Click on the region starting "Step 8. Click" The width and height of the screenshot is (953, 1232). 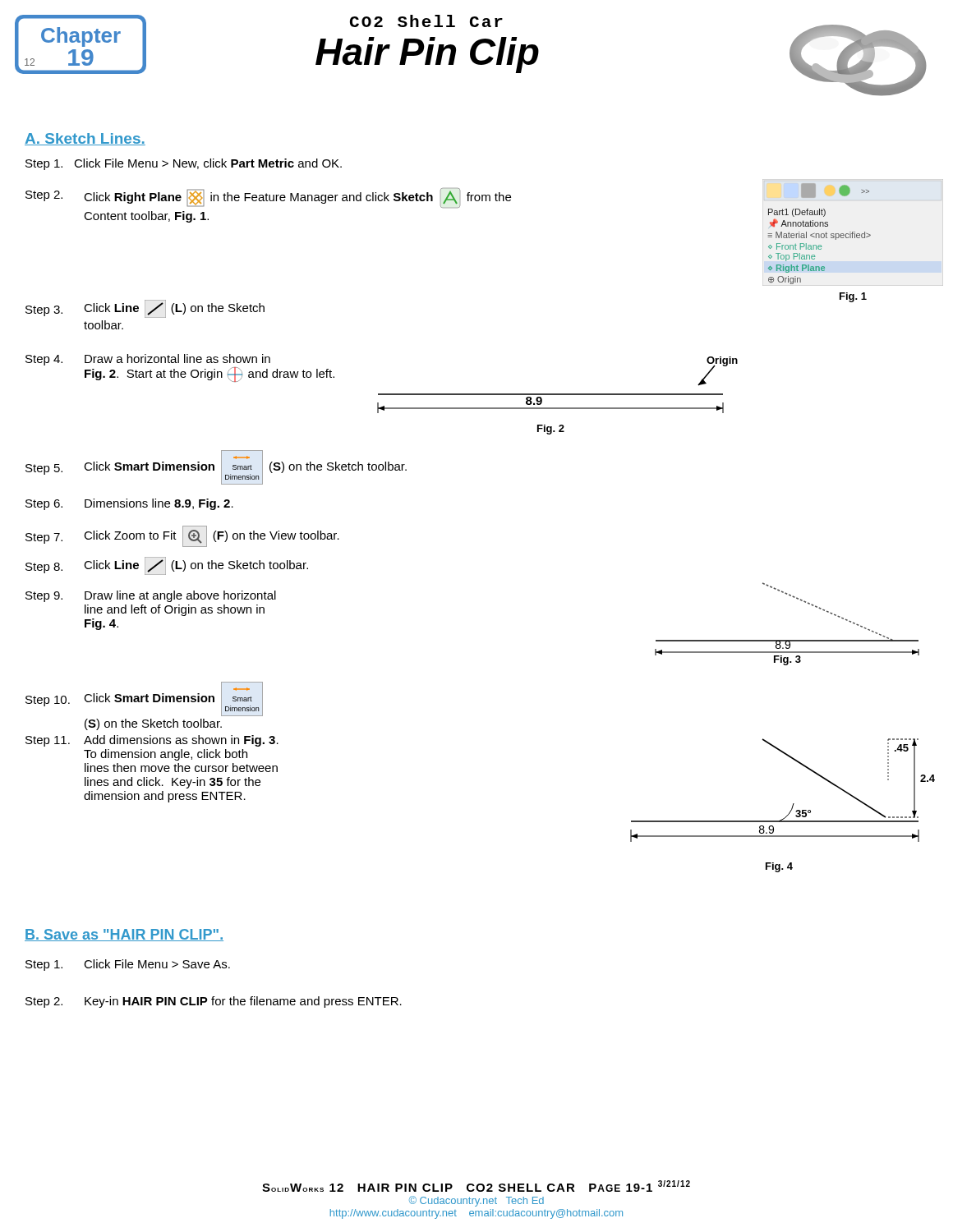(279, 566)
